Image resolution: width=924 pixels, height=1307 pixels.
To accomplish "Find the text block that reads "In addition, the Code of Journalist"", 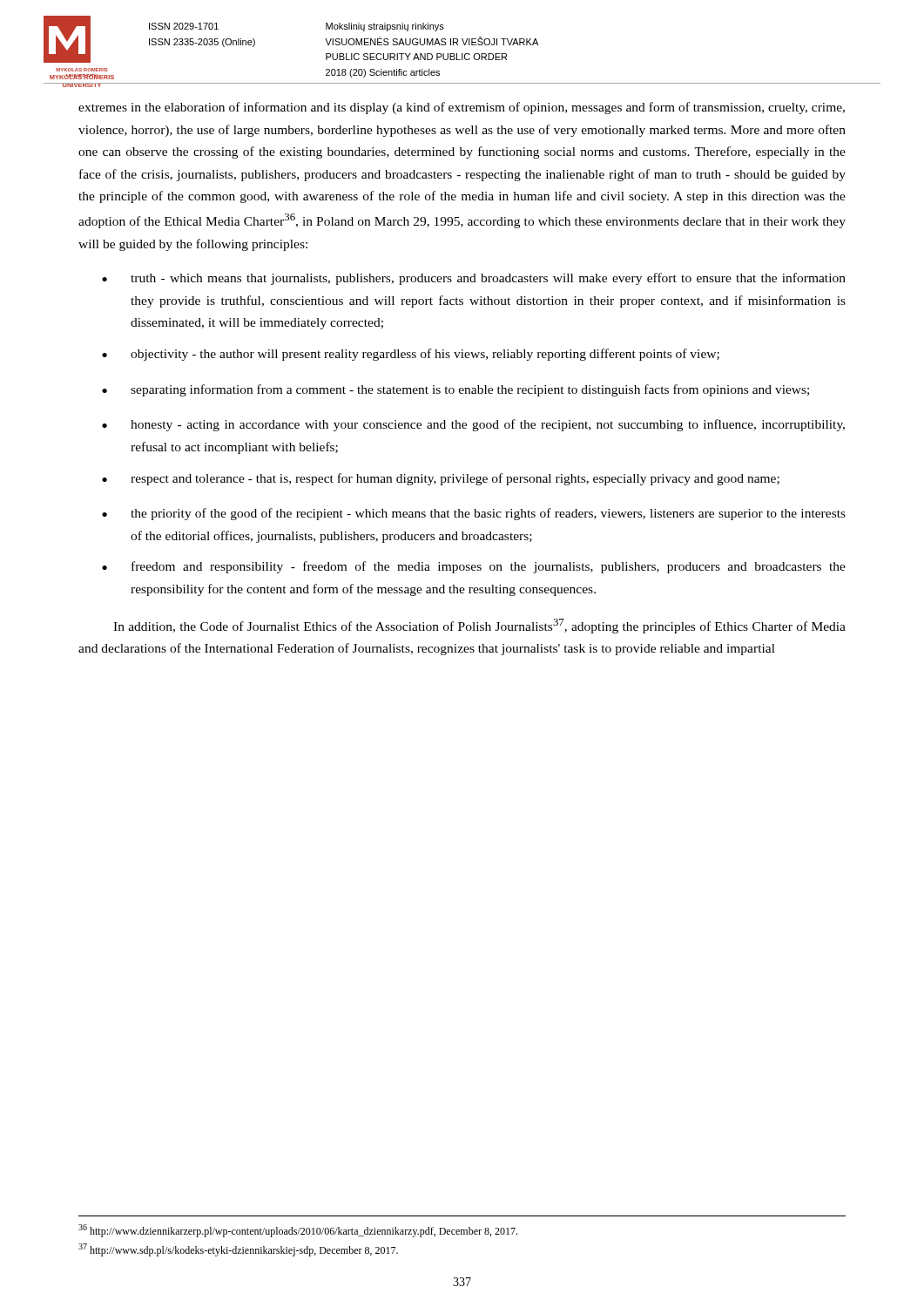I will click(x=462, y=635).
